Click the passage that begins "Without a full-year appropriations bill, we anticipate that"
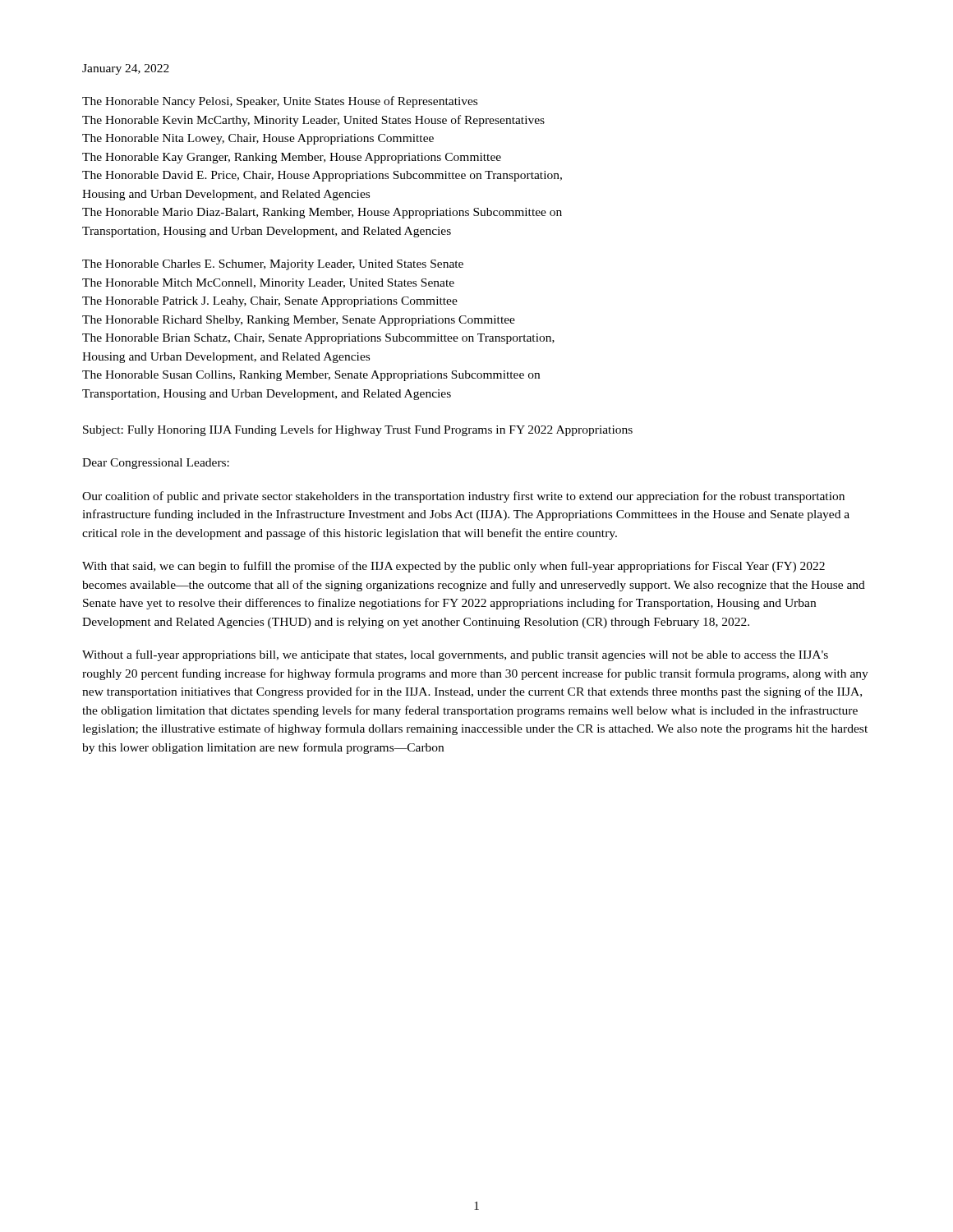The image size is (953, 1232). coord(475,701)
